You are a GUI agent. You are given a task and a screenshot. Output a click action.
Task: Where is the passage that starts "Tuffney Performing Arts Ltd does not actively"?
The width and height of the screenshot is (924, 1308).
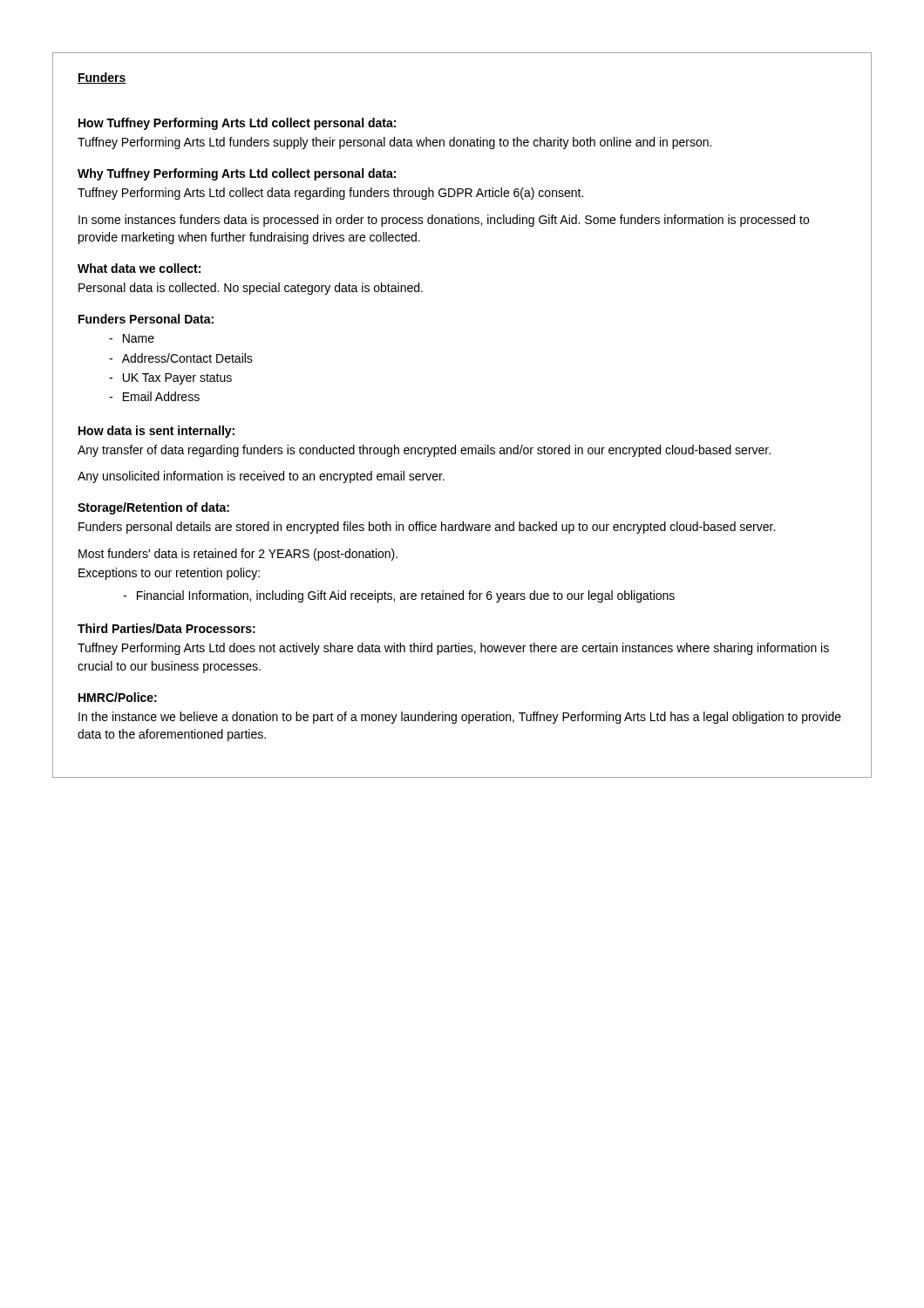[453, 657]
